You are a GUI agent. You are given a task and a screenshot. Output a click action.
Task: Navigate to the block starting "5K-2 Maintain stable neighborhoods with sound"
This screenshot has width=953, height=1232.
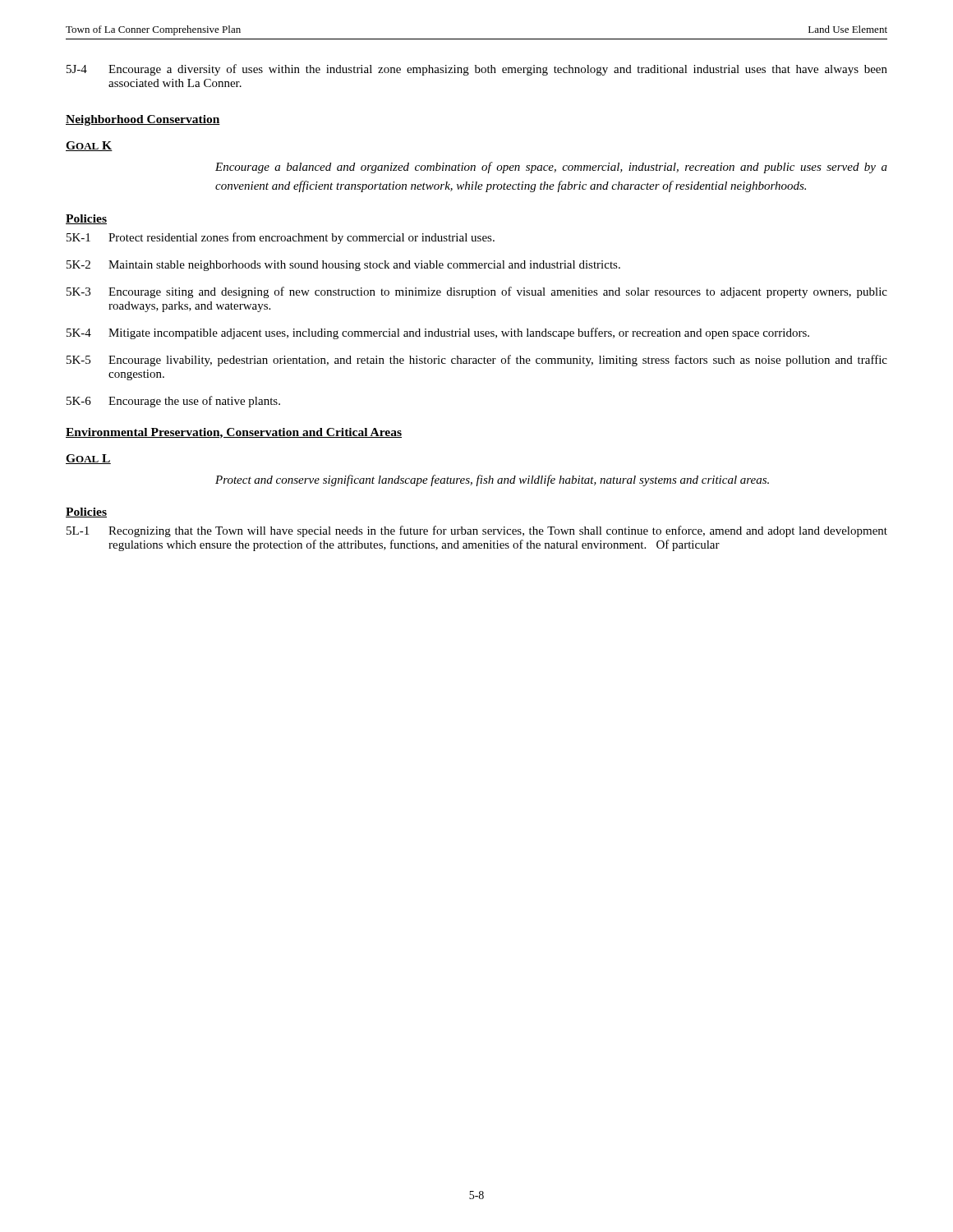[476, 264]
